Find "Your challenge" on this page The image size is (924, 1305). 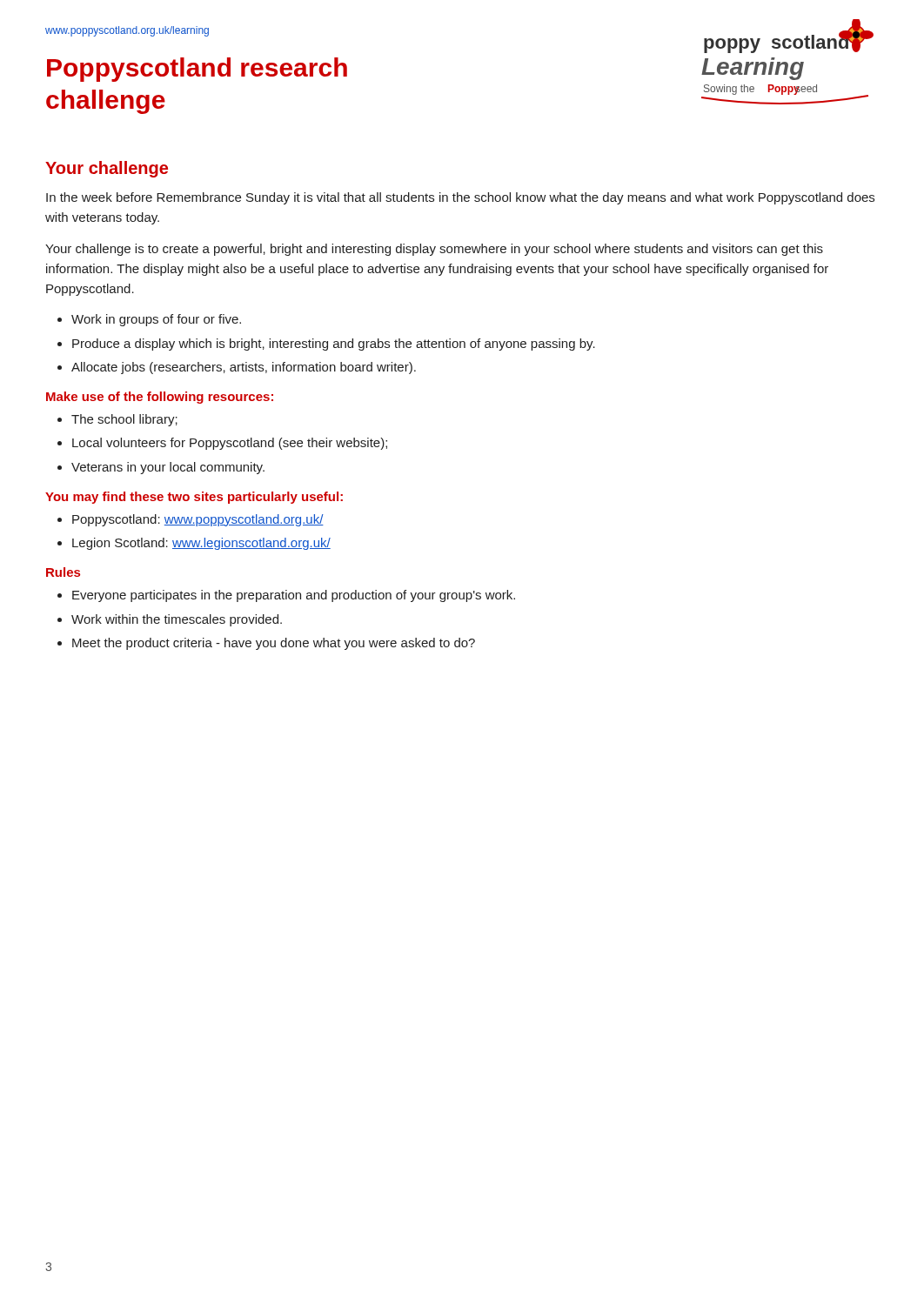(107, 168)
